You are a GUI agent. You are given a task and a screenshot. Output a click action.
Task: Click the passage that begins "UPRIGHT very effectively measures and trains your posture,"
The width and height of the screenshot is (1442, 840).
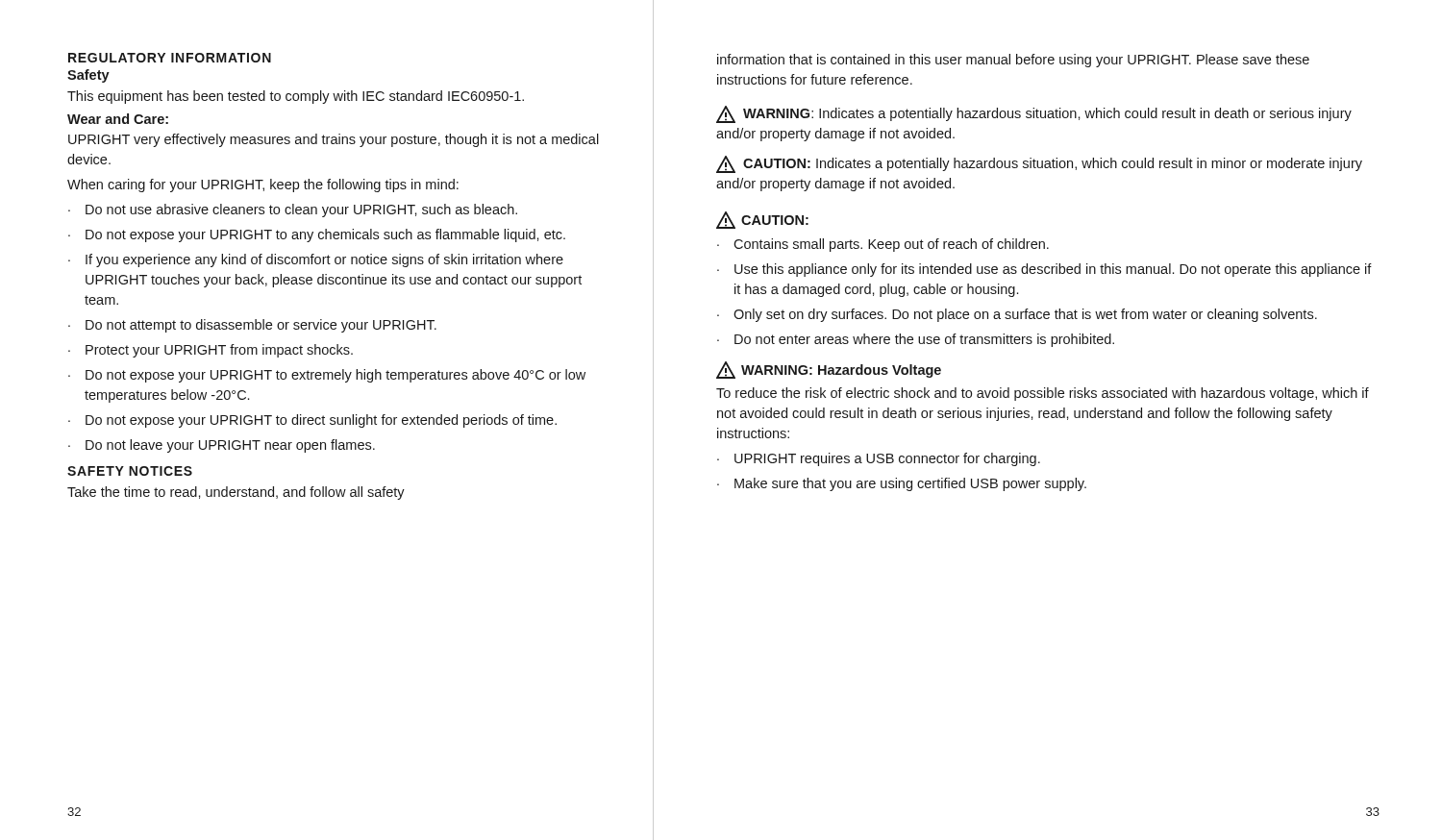click(334, 150)
